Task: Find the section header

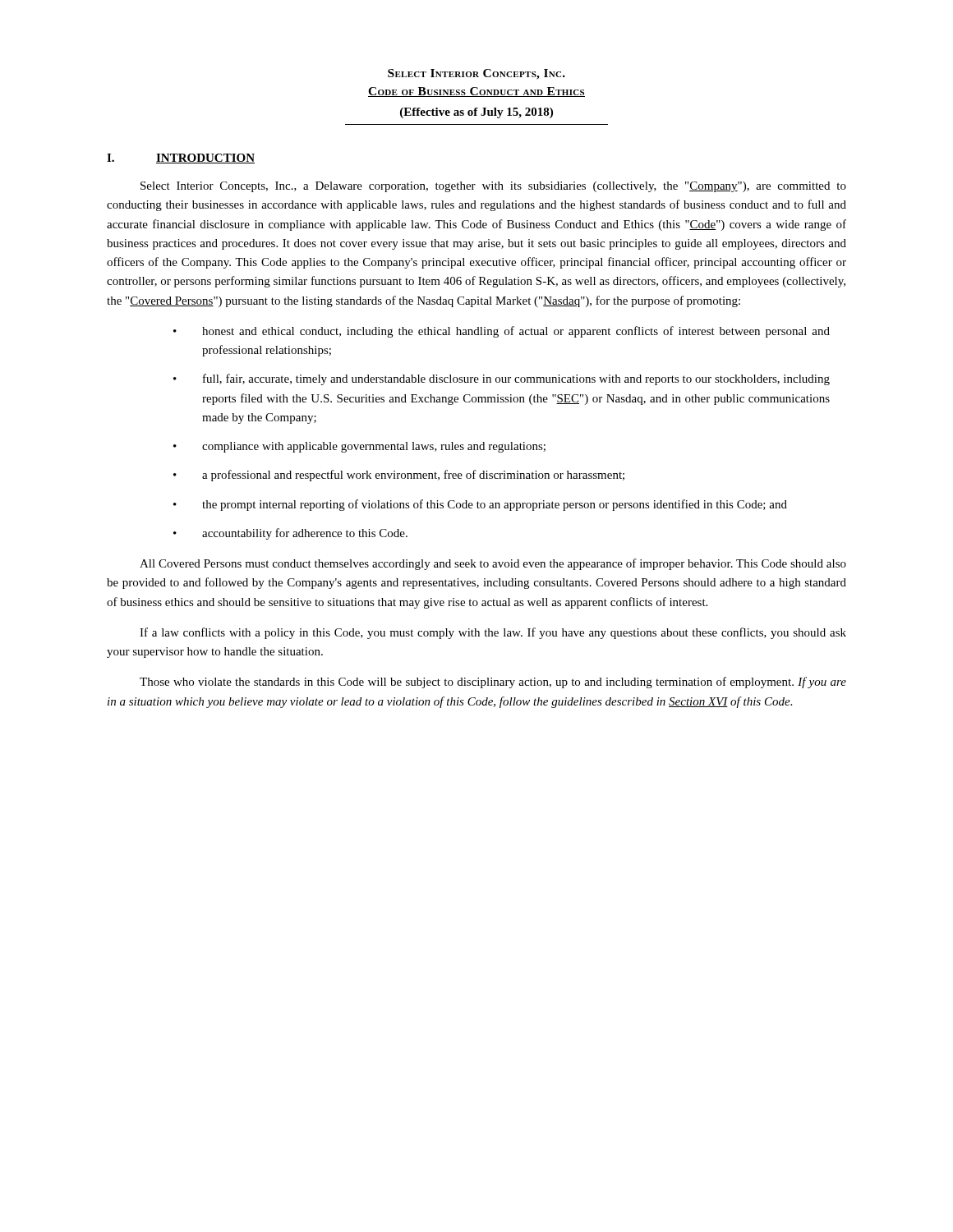Action: coord(181,158)
